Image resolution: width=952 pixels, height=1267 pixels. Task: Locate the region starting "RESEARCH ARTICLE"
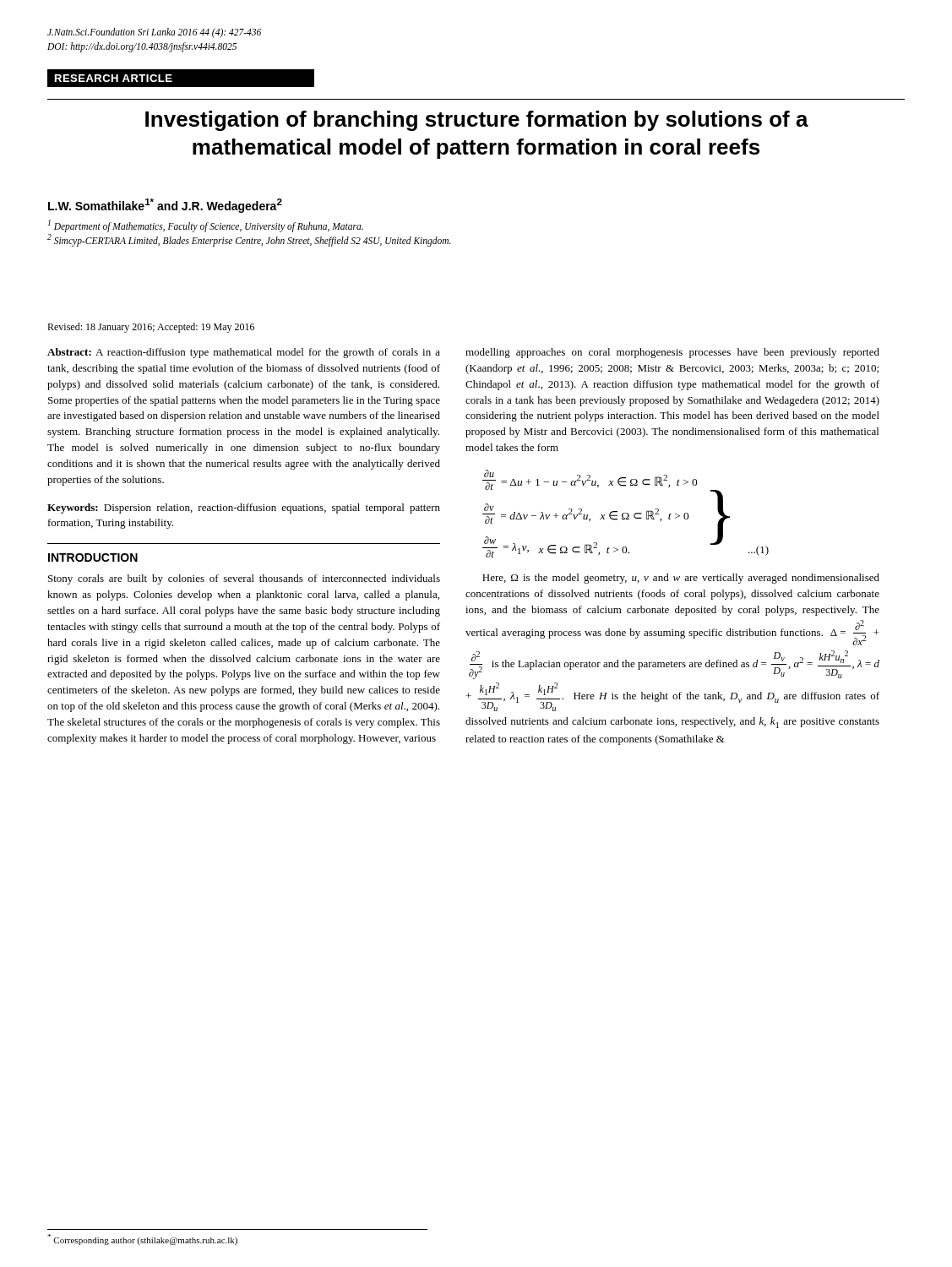pos(113,78)
